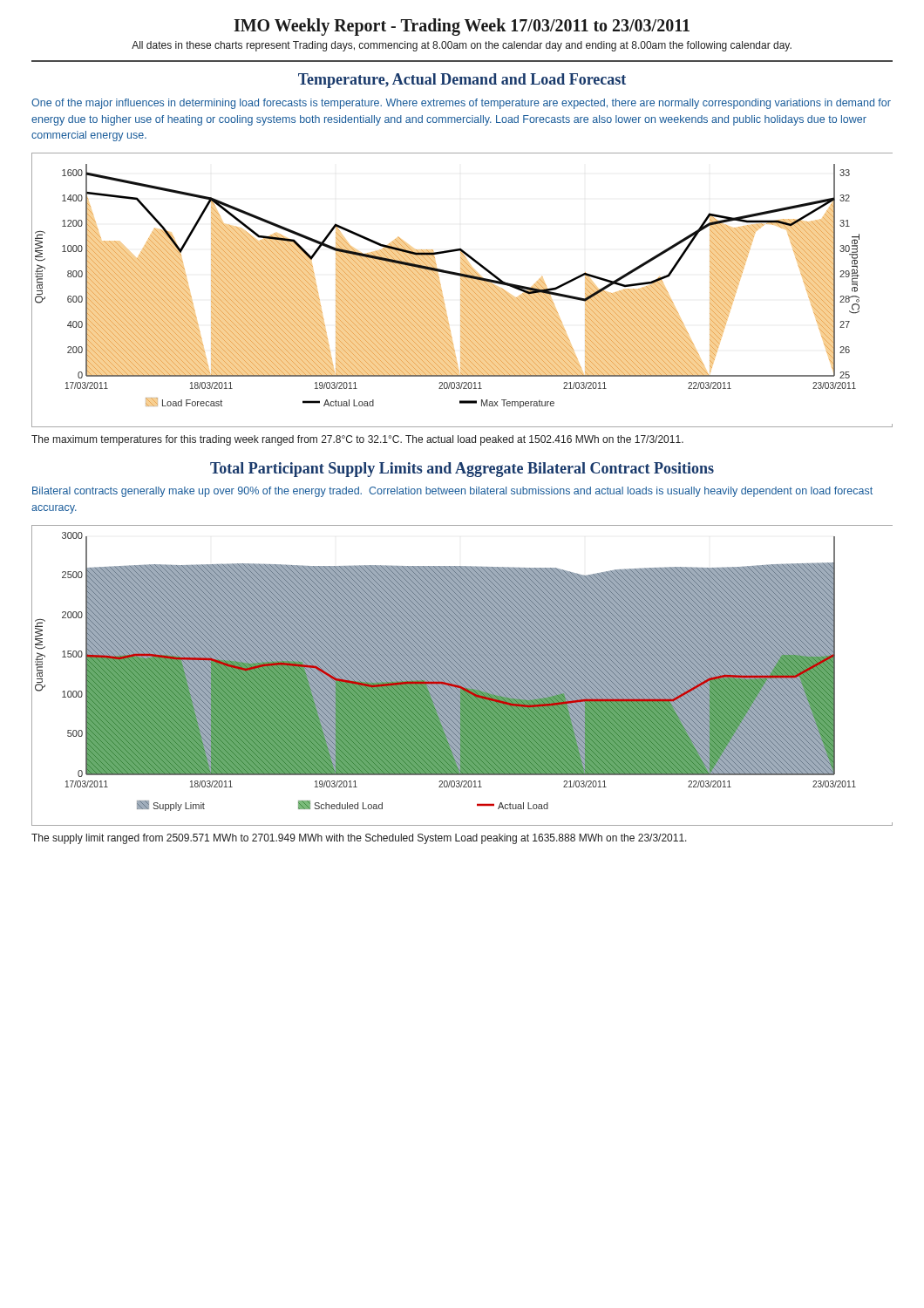Click the passage that begins "All dates in these charts represent Trading"
Screen dimensions: 1308x924
(x=462, y=45)
